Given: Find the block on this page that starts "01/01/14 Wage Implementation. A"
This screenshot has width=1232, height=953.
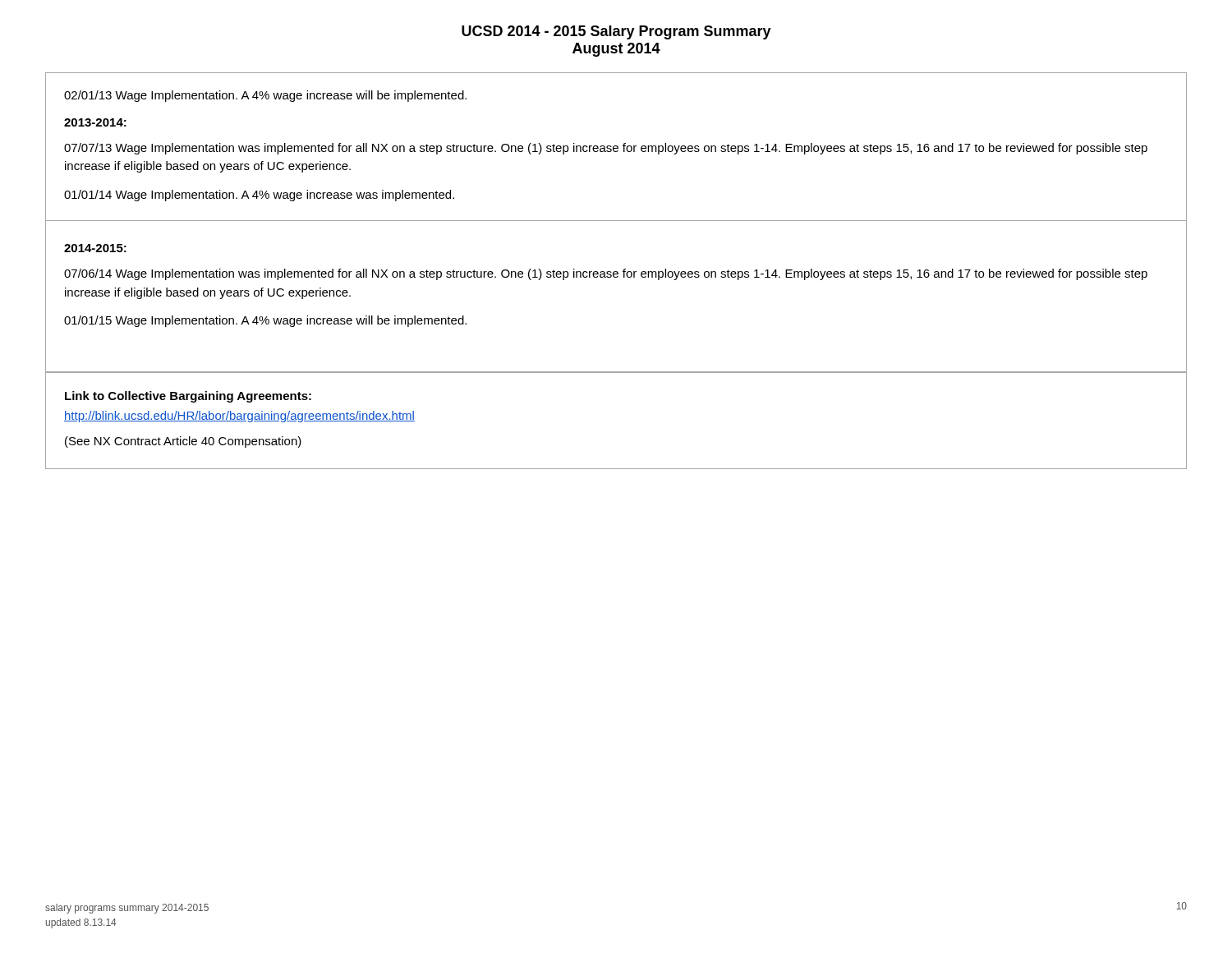Looking at the screenshot, I should pos(260,194).
